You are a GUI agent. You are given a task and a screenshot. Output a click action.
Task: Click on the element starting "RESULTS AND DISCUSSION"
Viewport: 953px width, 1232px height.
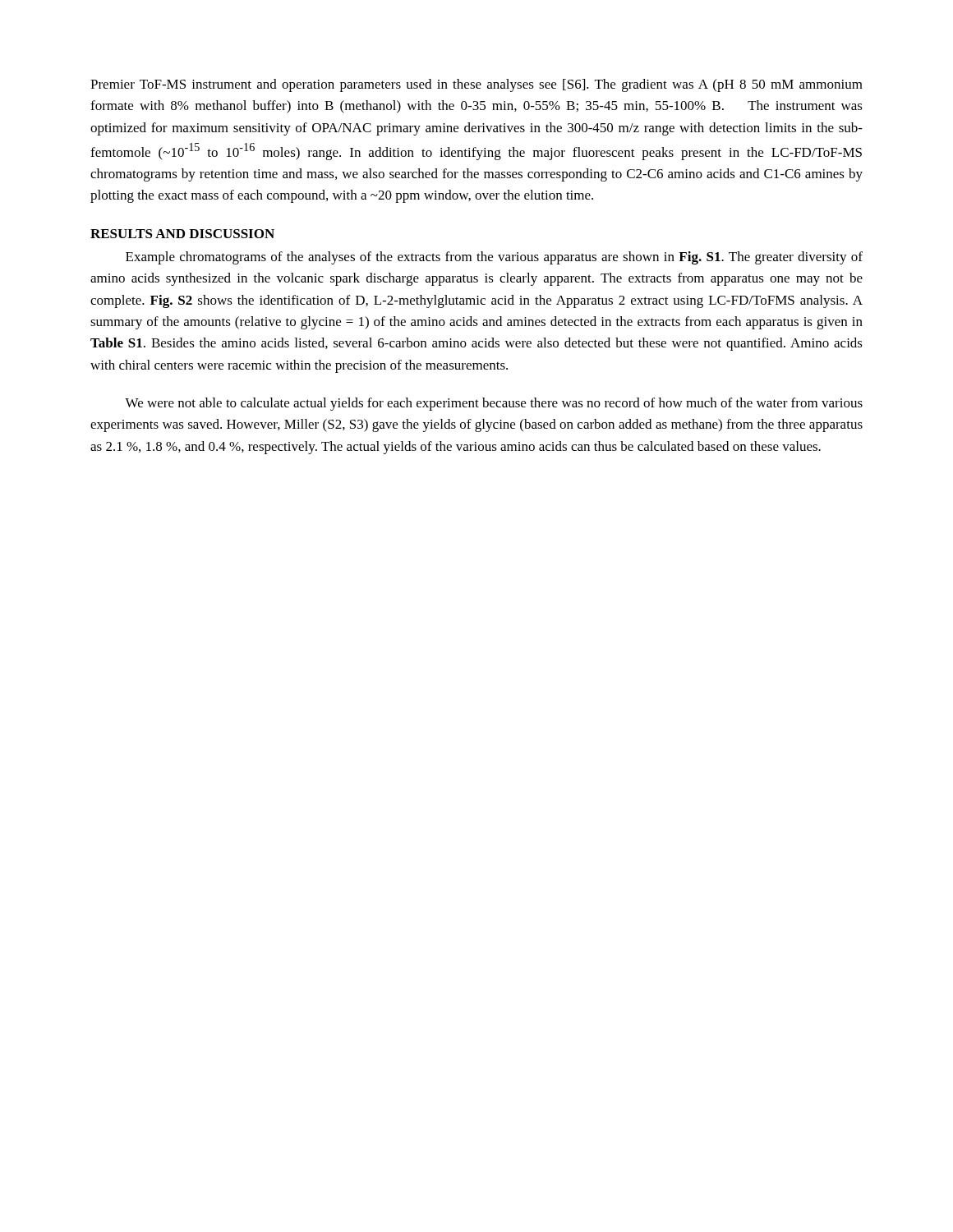click(x=182, y=233)
